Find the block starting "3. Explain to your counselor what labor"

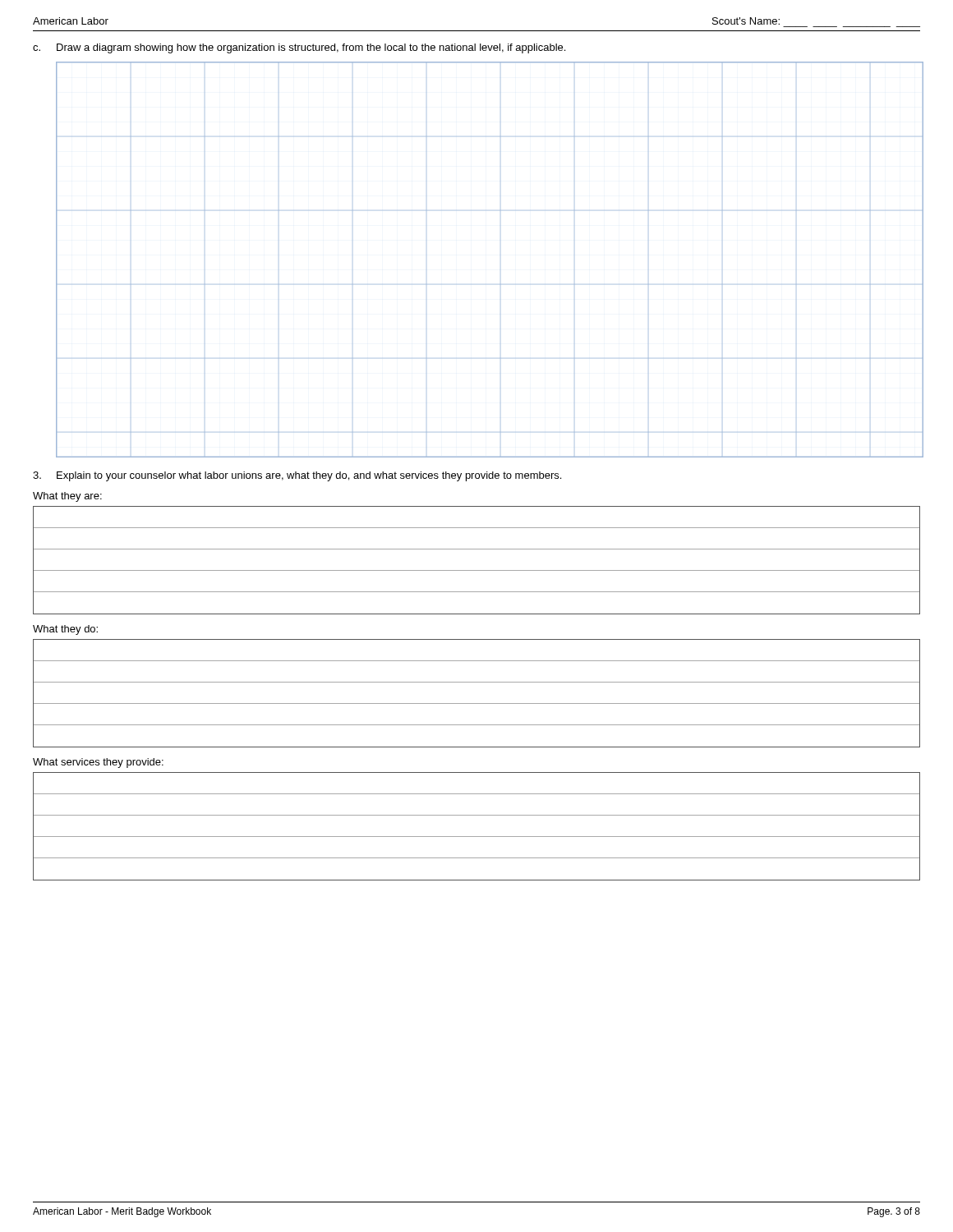tap(476, 475)
